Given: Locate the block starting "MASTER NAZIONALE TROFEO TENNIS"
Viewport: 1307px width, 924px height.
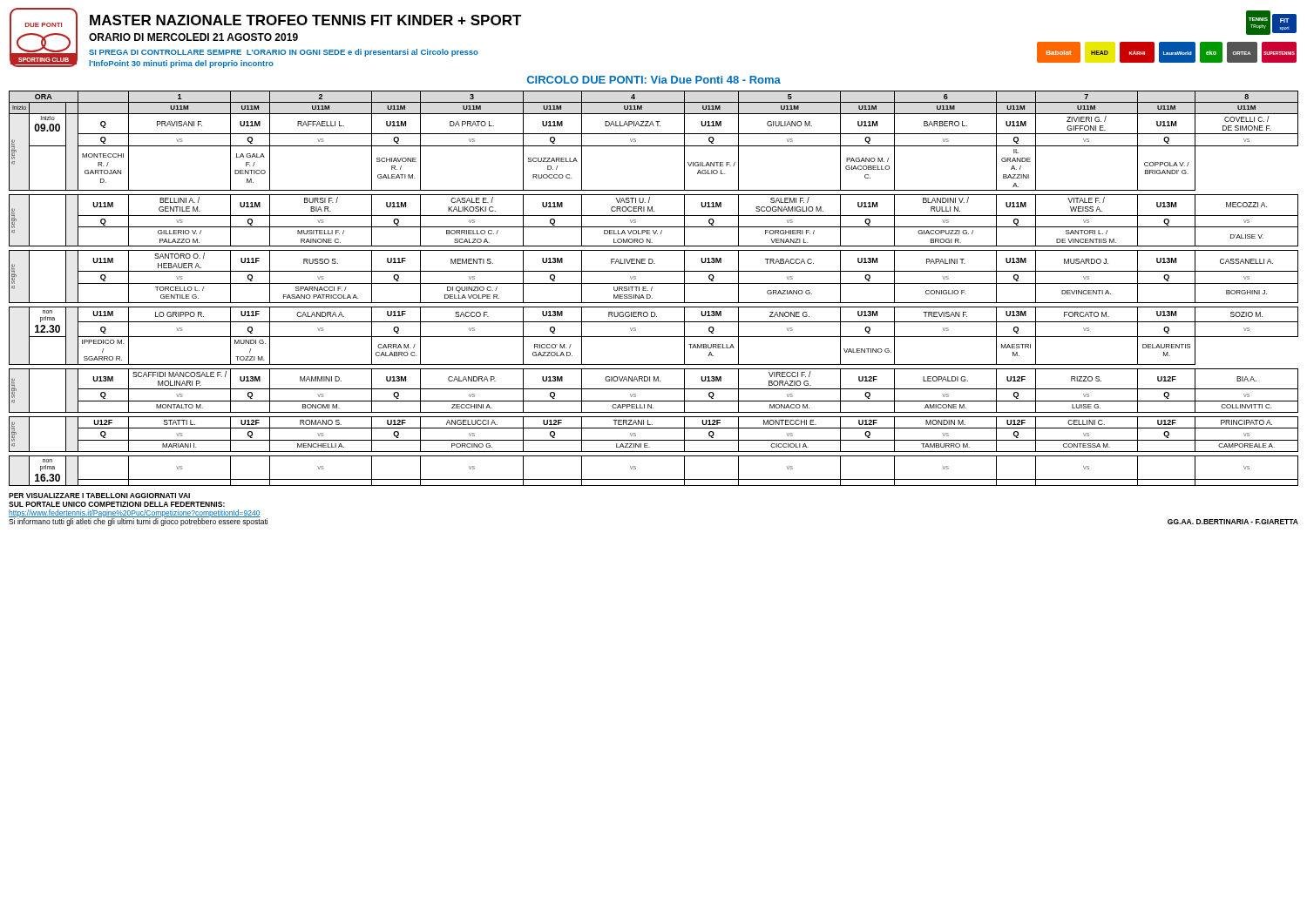Looking at the screenshot, I should (x=305, y=20).
